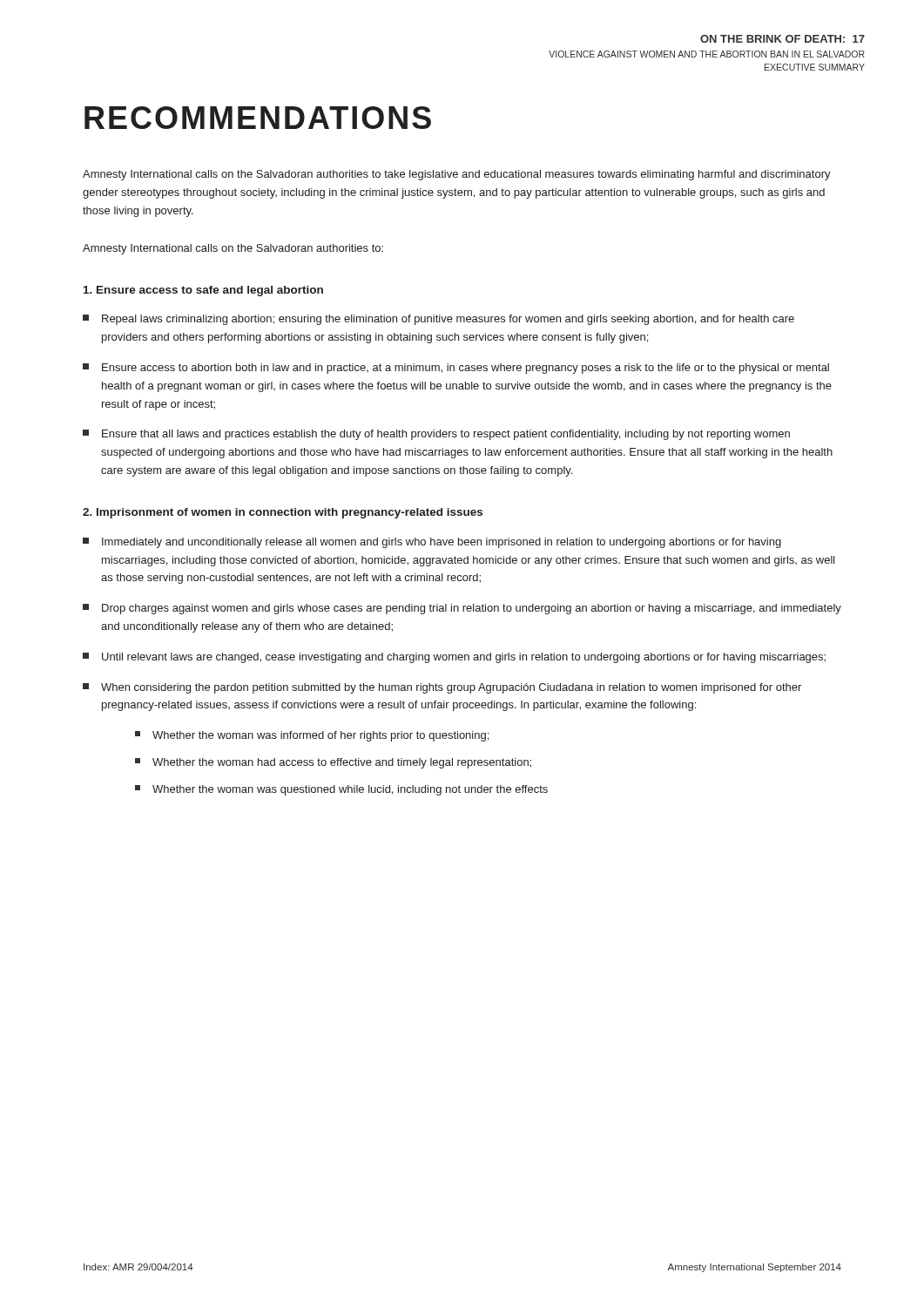The width and height of the screenshot is (924, 1307).
Task: Locate the section header that opens with "1. Ensure access"
Action: coord(203,289)
